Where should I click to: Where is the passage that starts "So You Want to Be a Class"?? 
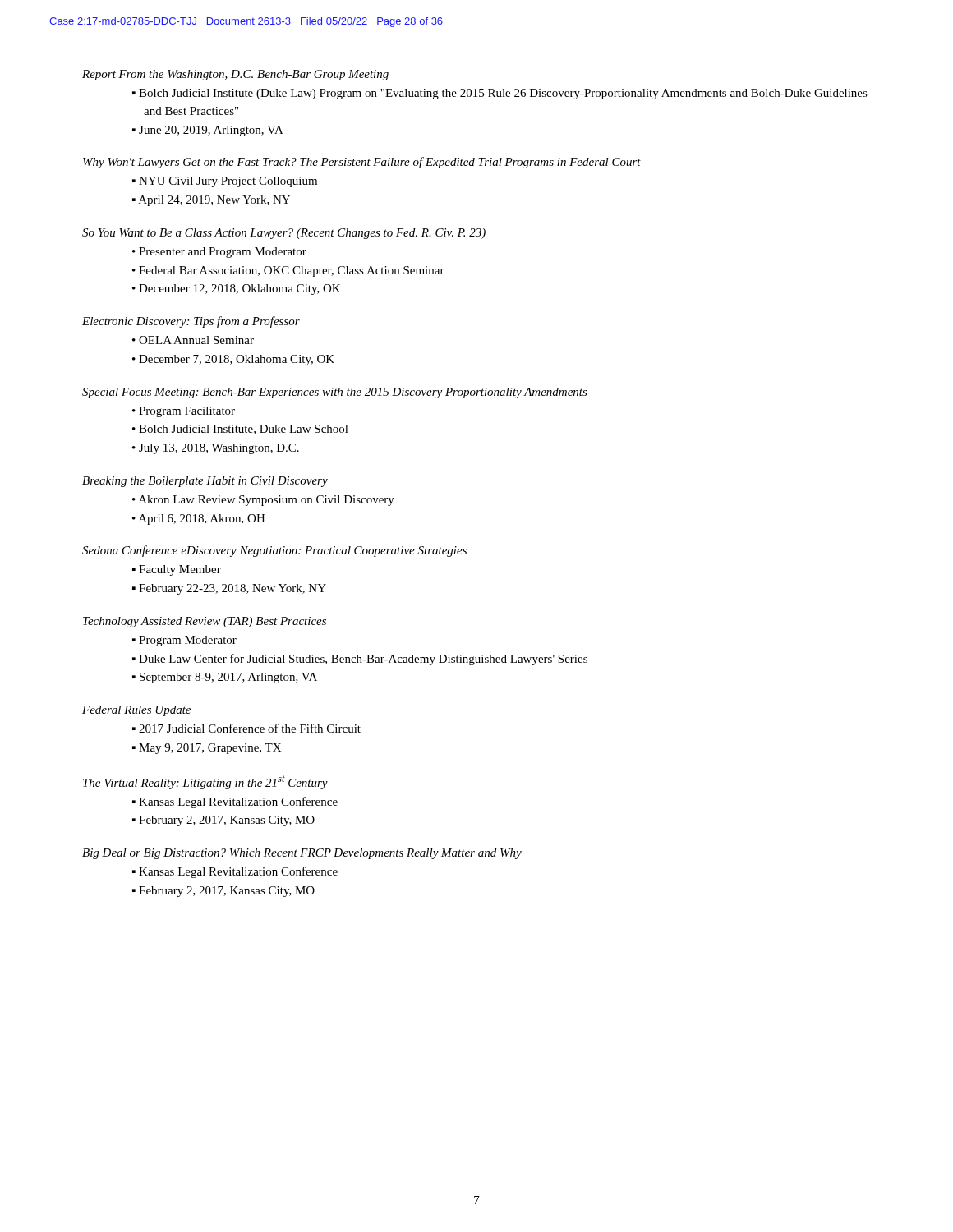[x=284, y=234]
